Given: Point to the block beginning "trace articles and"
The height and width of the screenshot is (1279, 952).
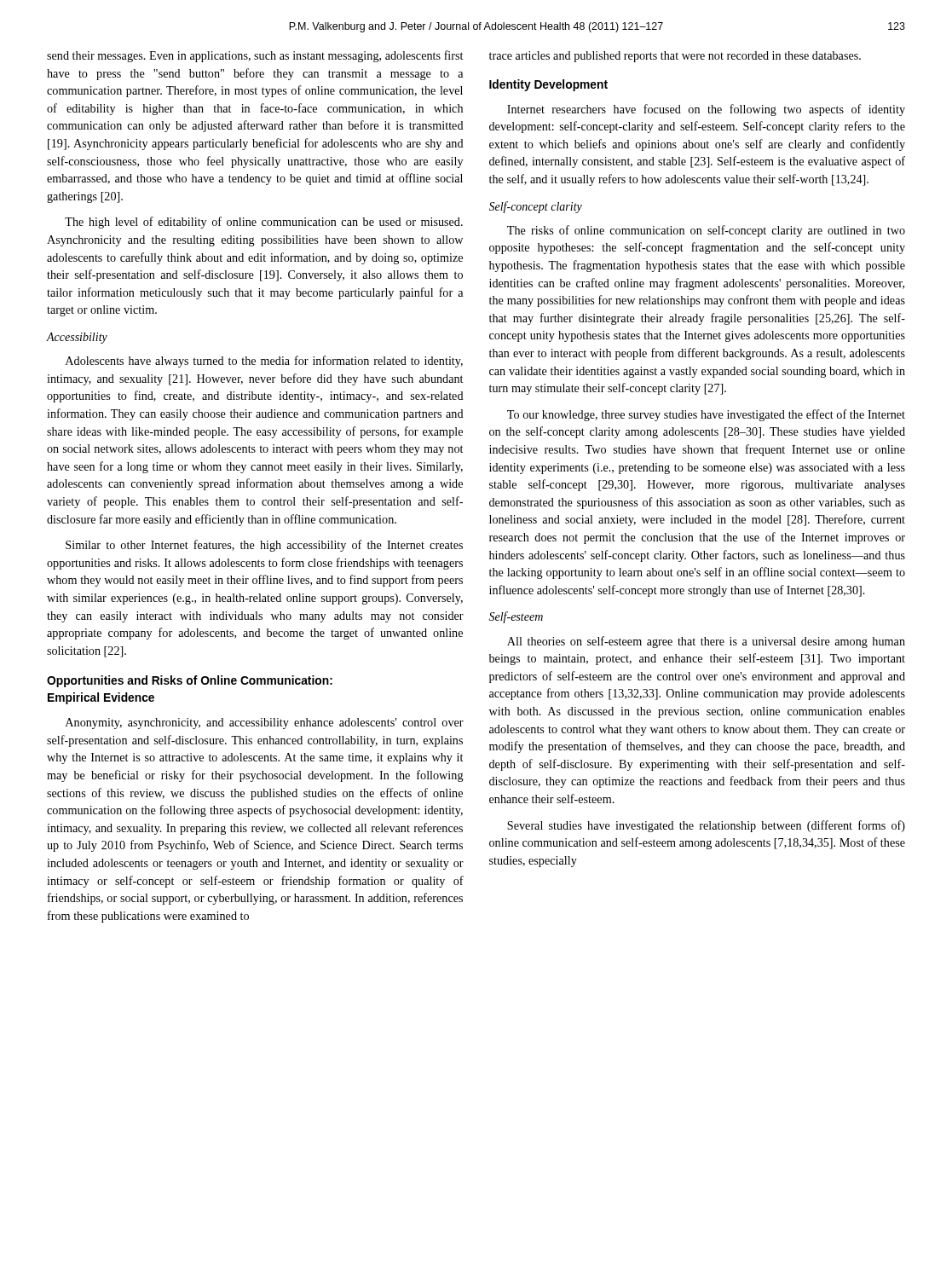Looking at the screenshot, I should click(x=697, y=56).
